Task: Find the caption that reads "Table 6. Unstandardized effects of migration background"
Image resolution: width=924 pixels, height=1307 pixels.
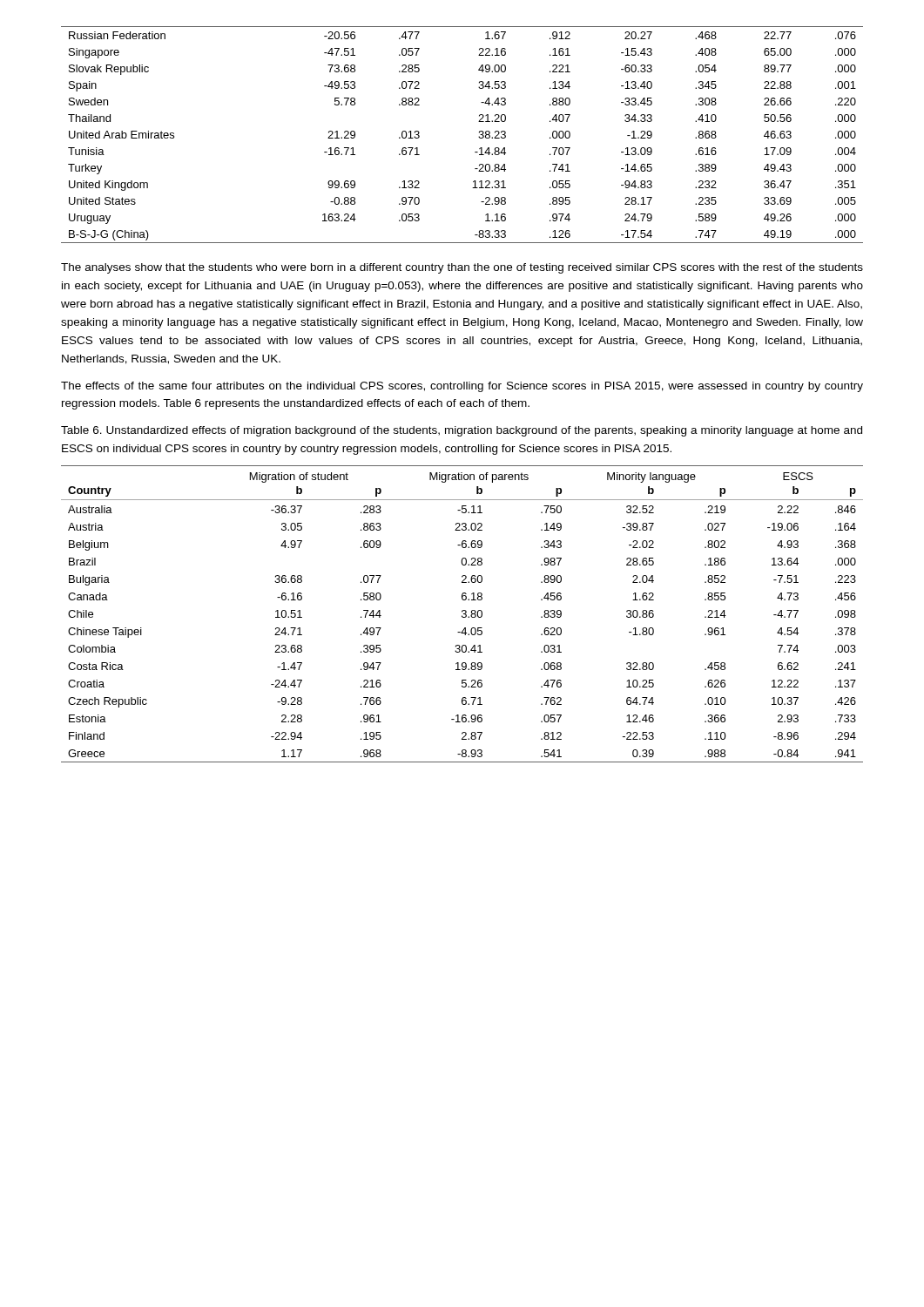Action: (x=462, y=439)
